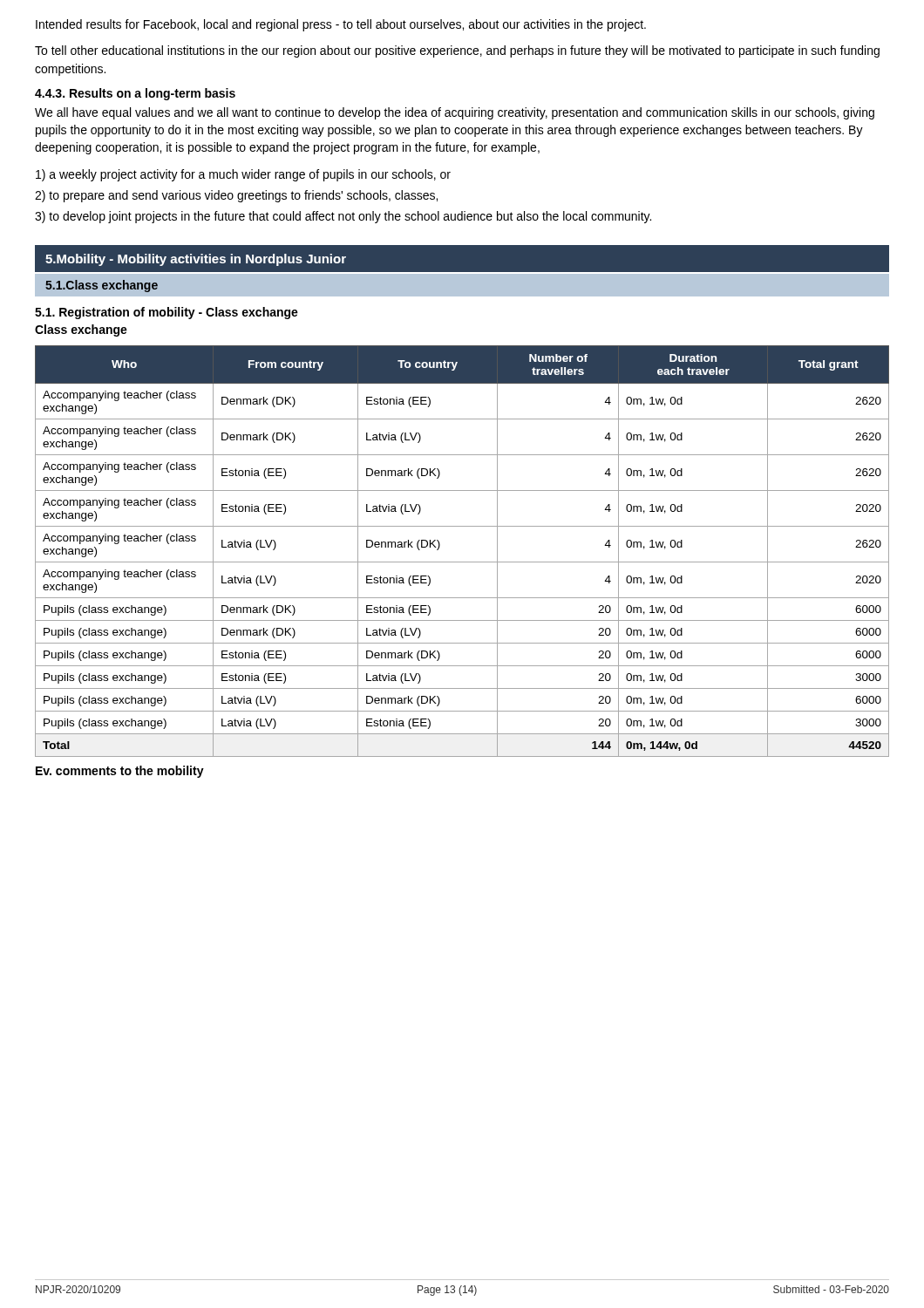Locate the text "Ev. comments to the mobility"
The height and width of the screenshot is (1308, 924).
[x=119, y=771]
